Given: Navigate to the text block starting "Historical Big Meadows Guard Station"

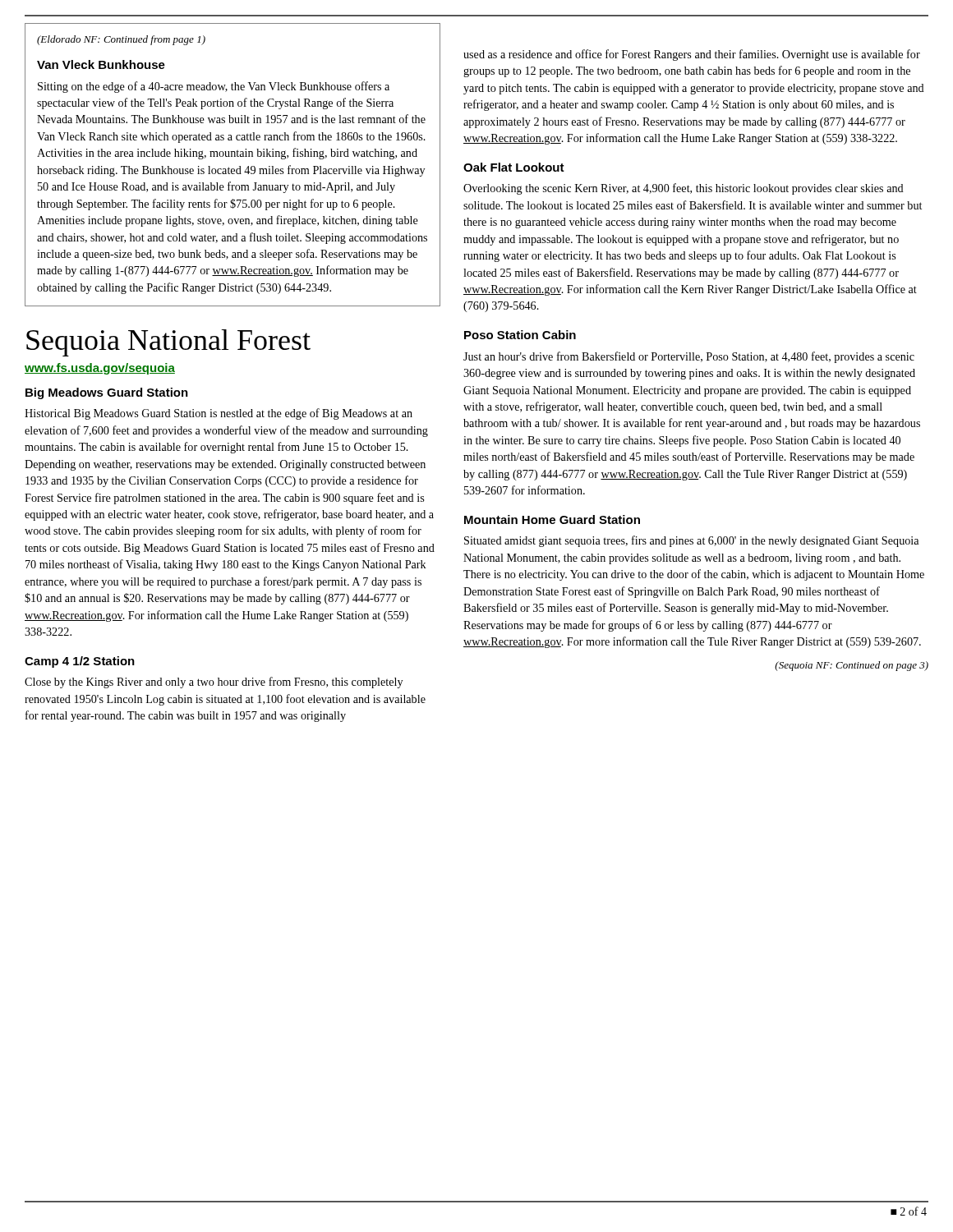Looking at the screenshot, I should (230, 522).
